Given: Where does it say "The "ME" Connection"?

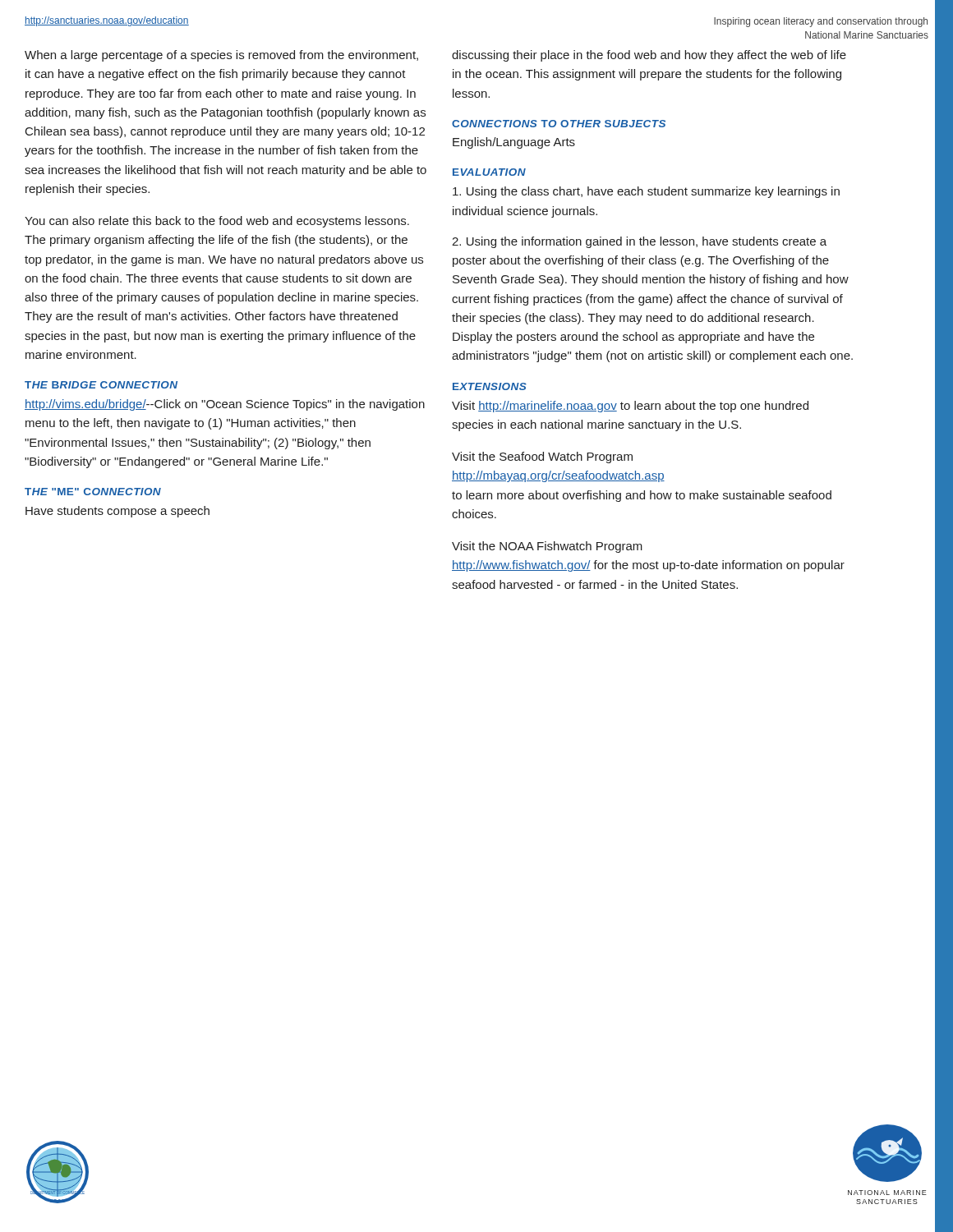Looking at the screenshot, I should [x=93, y=492].
